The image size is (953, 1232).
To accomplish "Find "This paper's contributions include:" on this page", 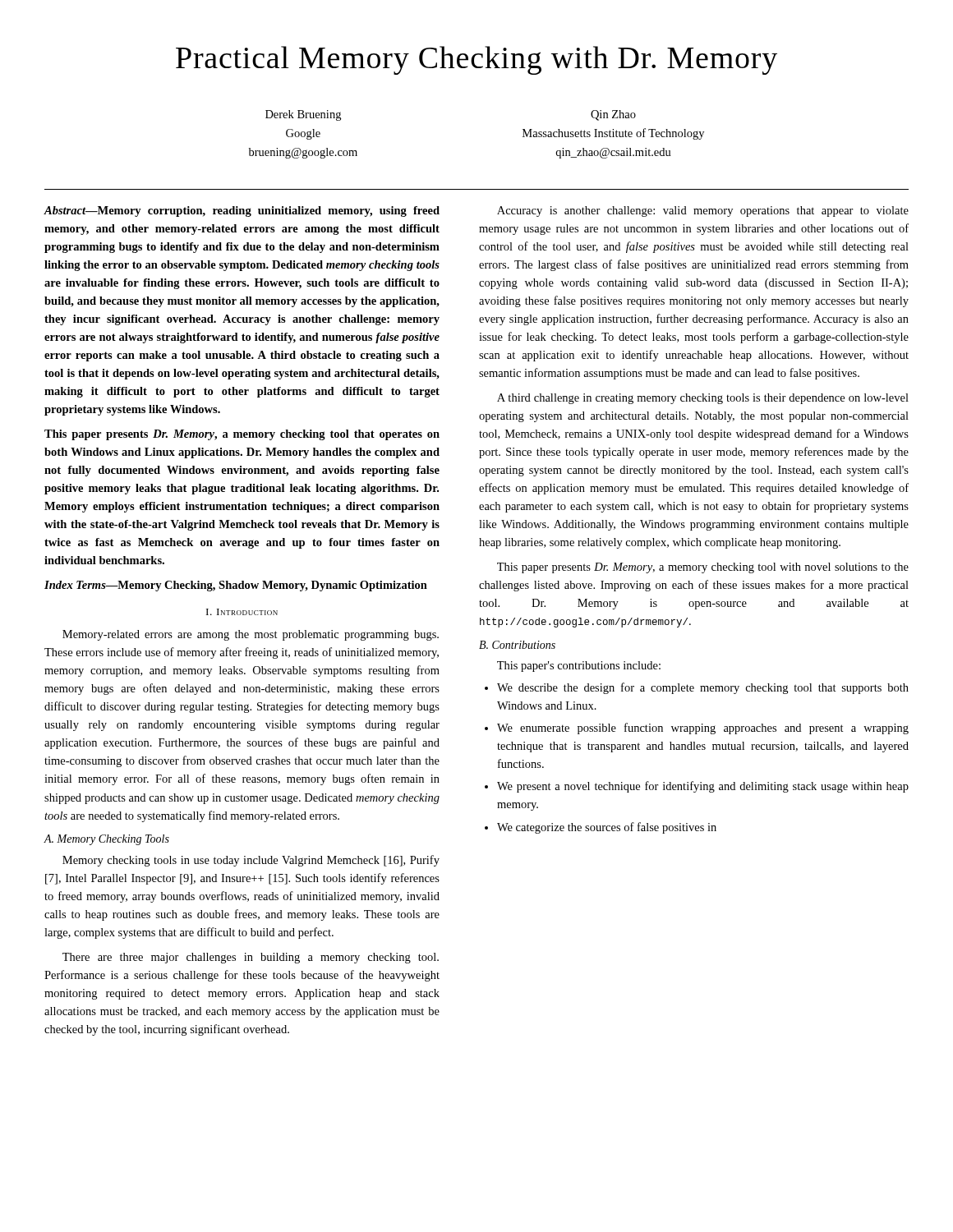I will pyautogui.click(x=579, y=667).
